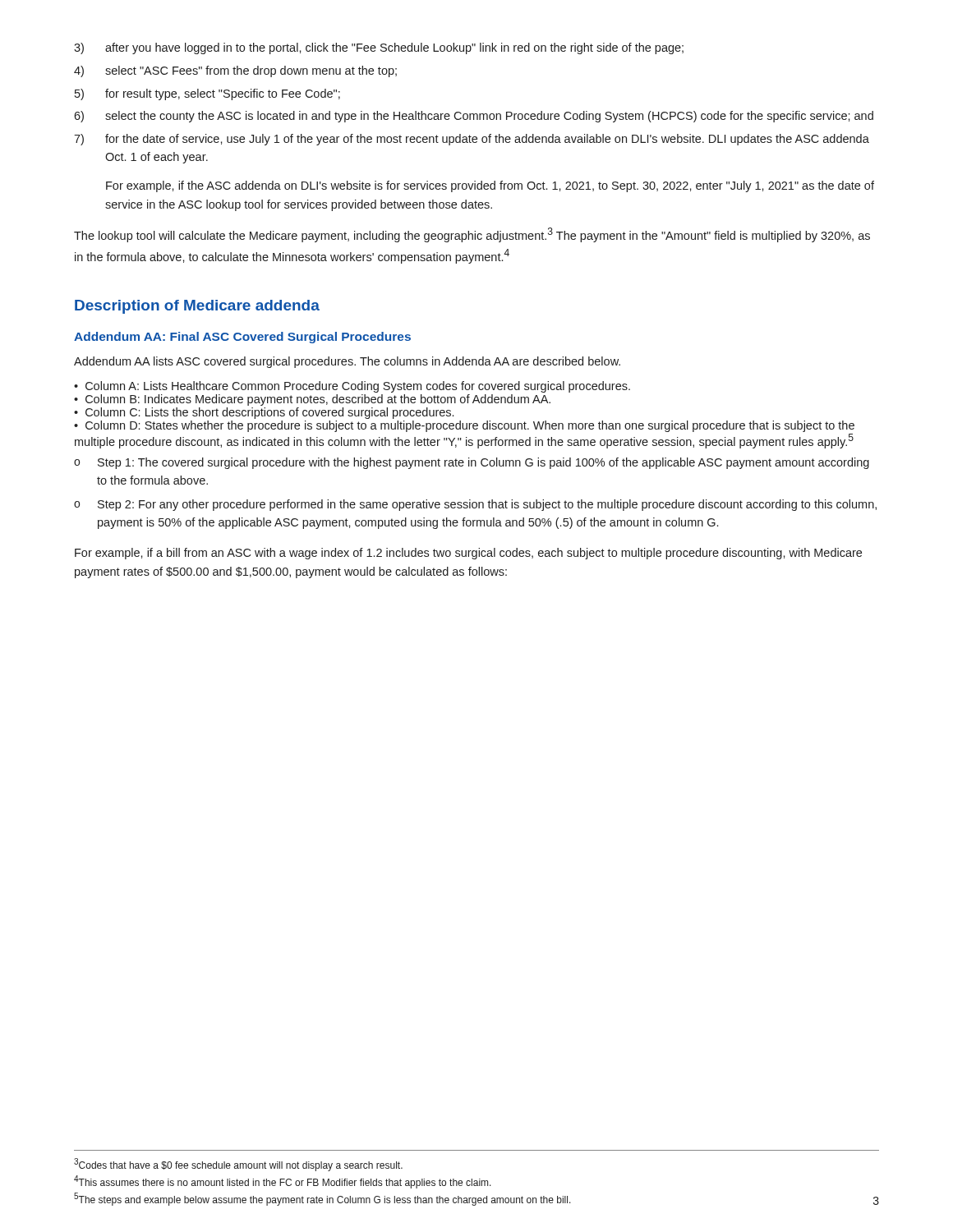953x1232 pixels.
Task: Click the passage that begins "7) for the date of service, use July"
Action: (x=476, y=148)
